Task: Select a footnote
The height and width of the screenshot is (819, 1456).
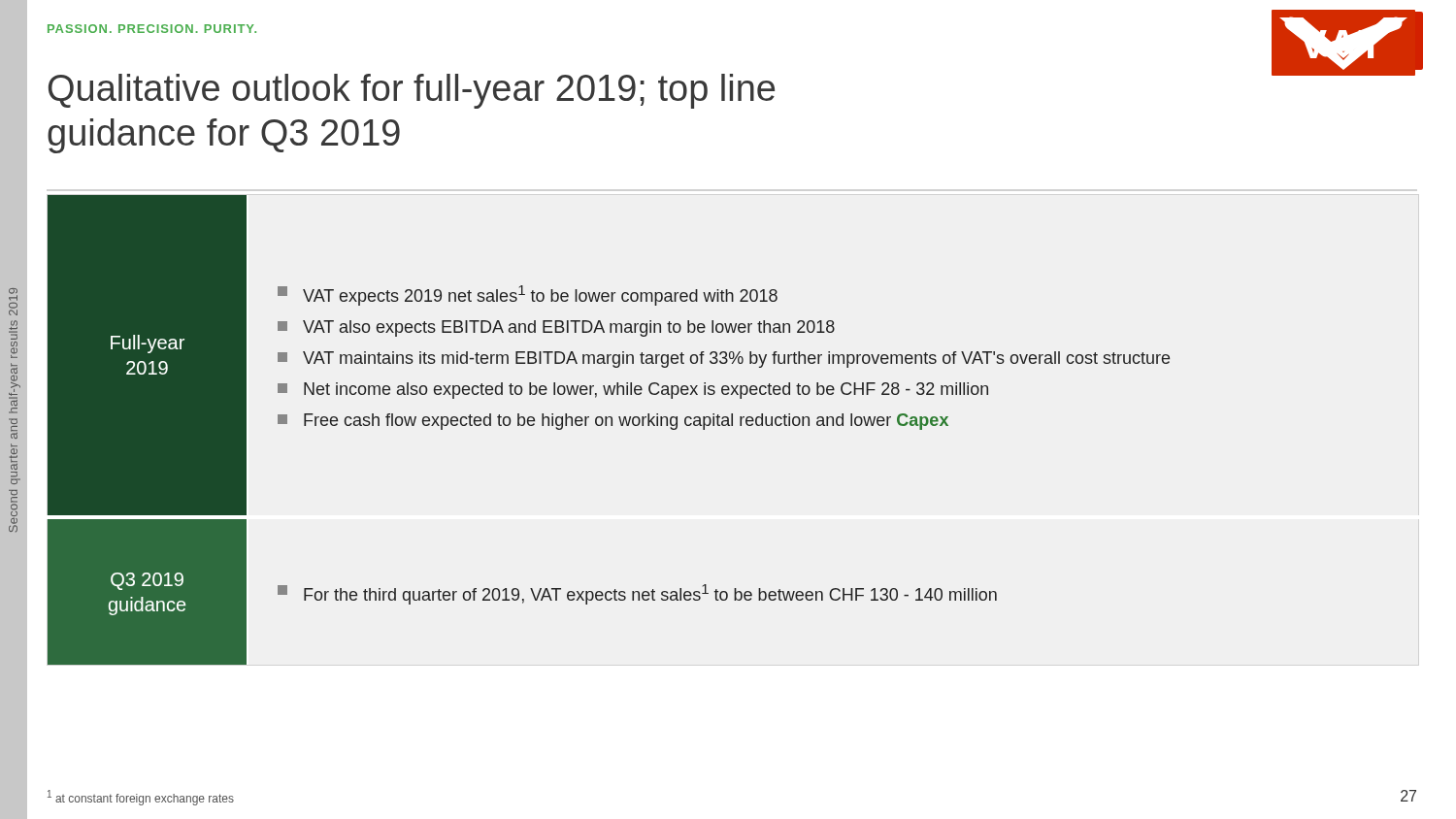Action: tap(140, 797)
